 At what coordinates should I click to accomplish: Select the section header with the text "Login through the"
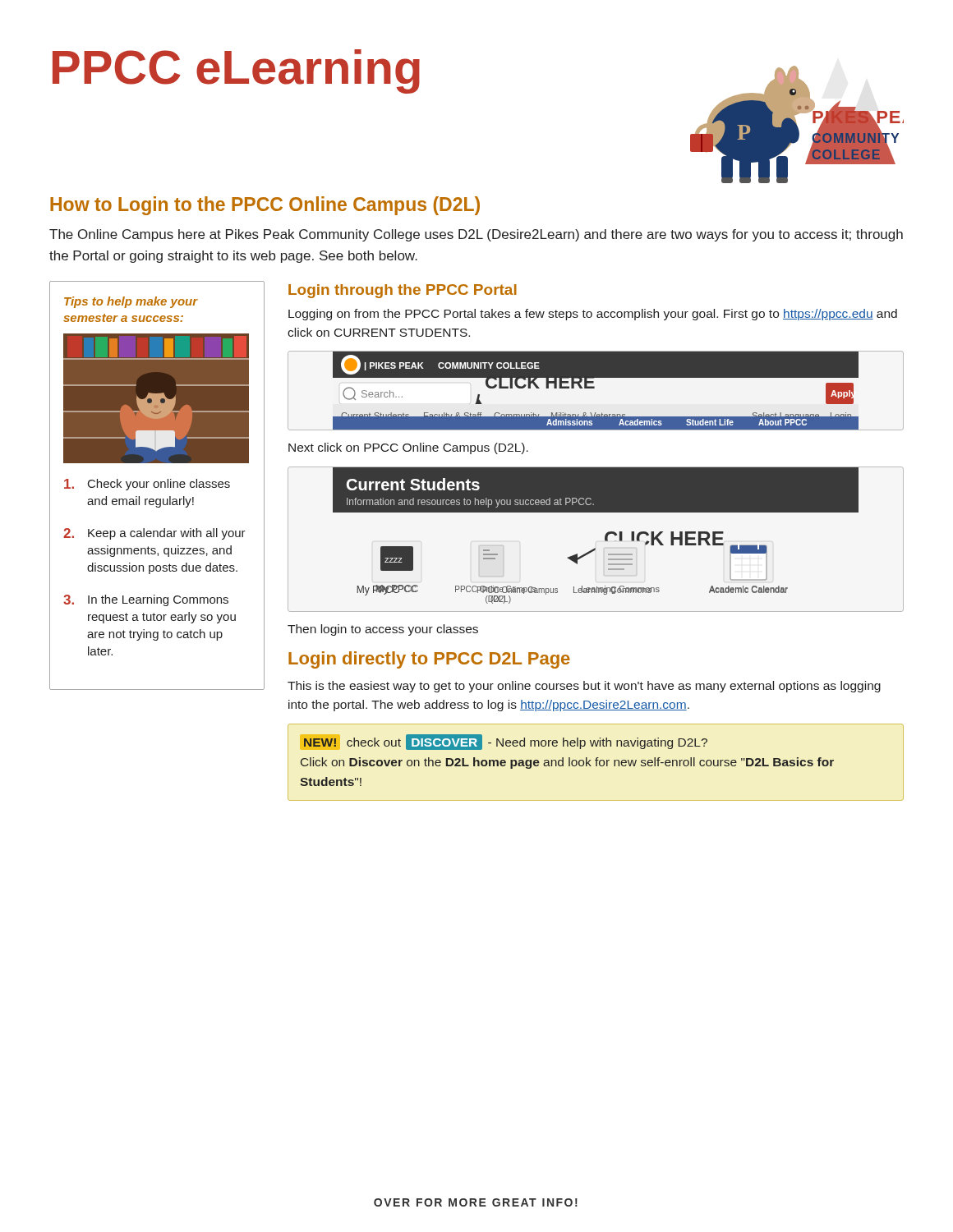tap(402, 290)
